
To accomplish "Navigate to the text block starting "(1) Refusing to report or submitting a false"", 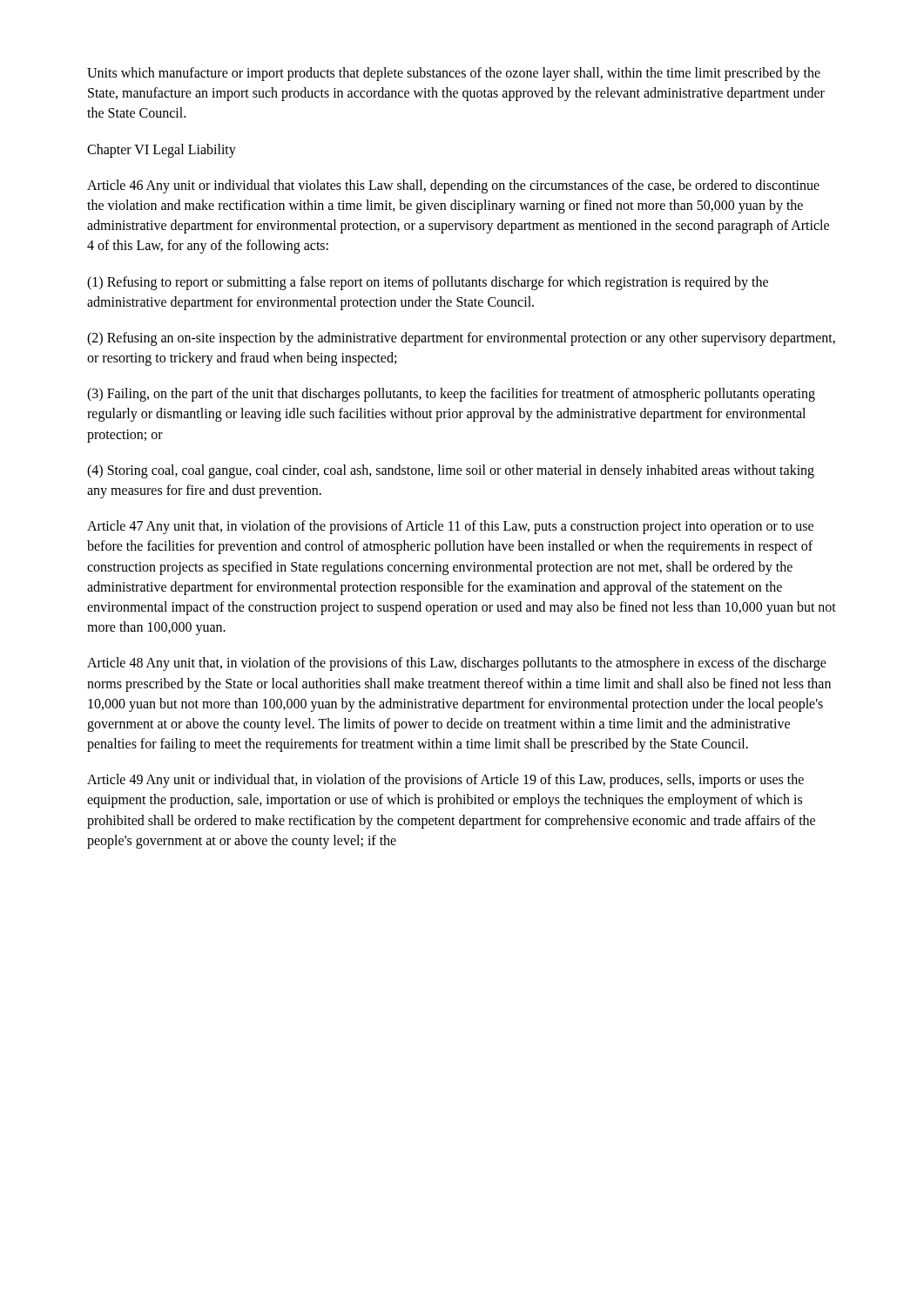I will (x=428, y=292).
